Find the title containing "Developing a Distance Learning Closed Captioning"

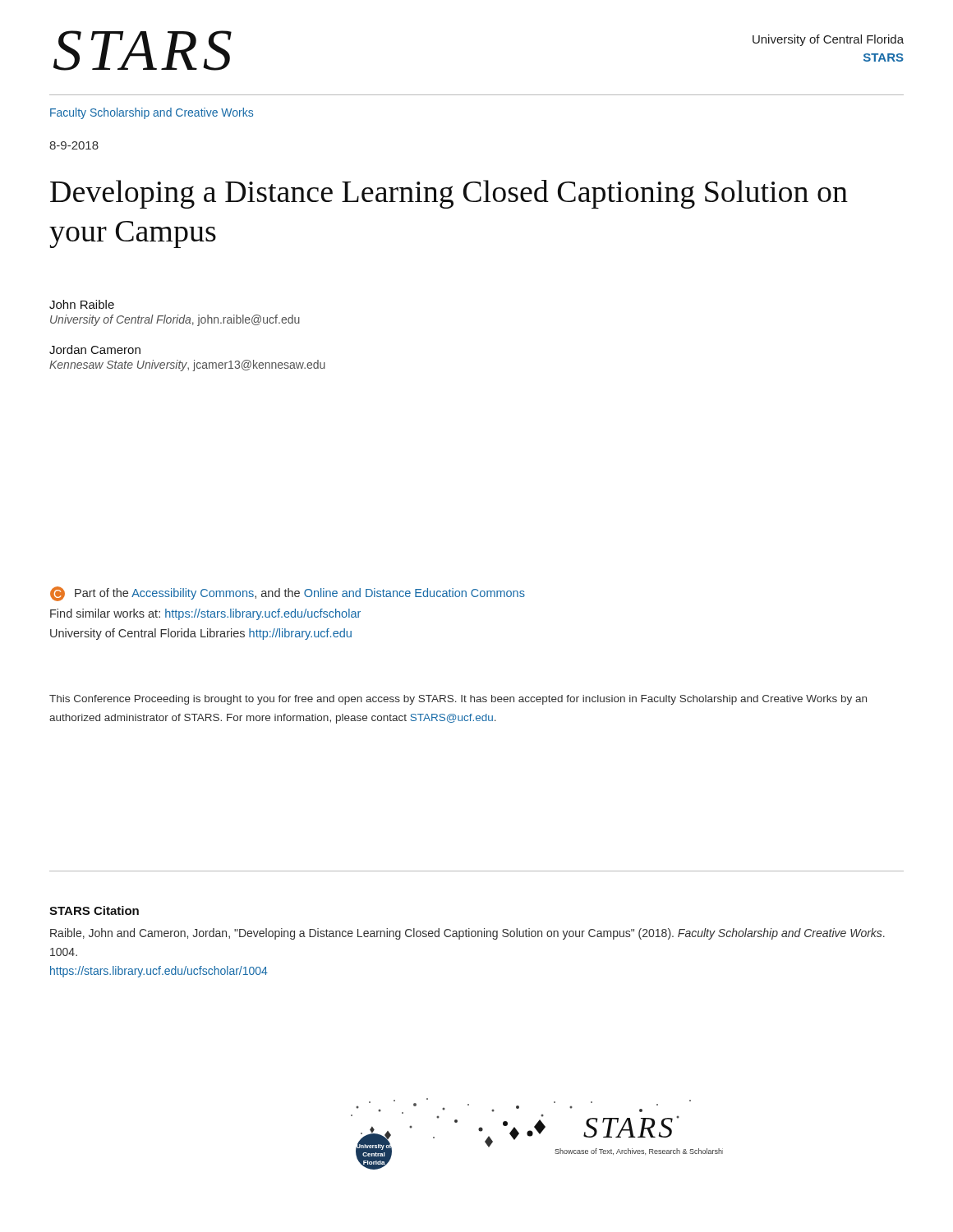(476, 211)
